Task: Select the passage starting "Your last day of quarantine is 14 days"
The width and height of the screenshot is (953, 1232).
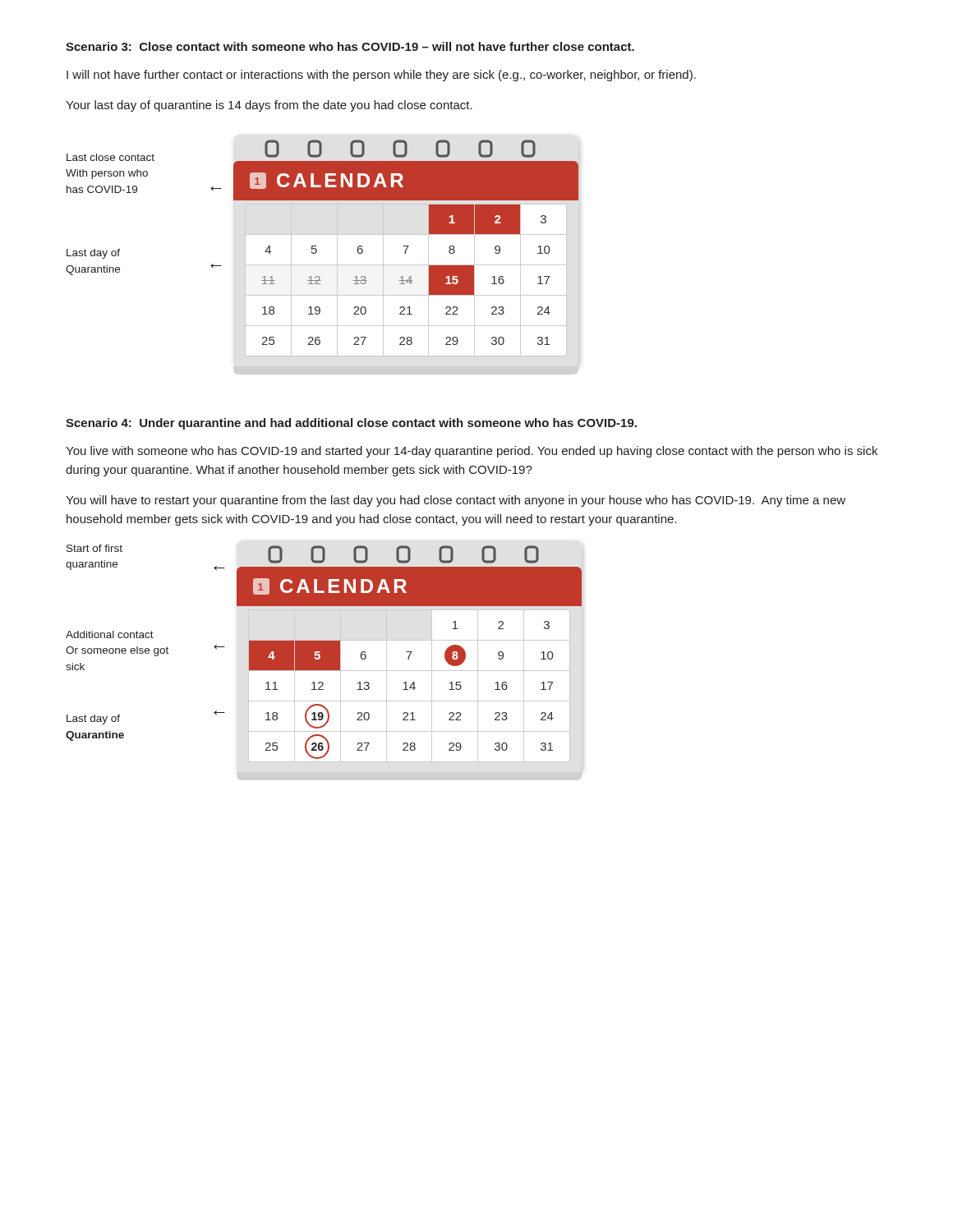Action: coord(269,105)
